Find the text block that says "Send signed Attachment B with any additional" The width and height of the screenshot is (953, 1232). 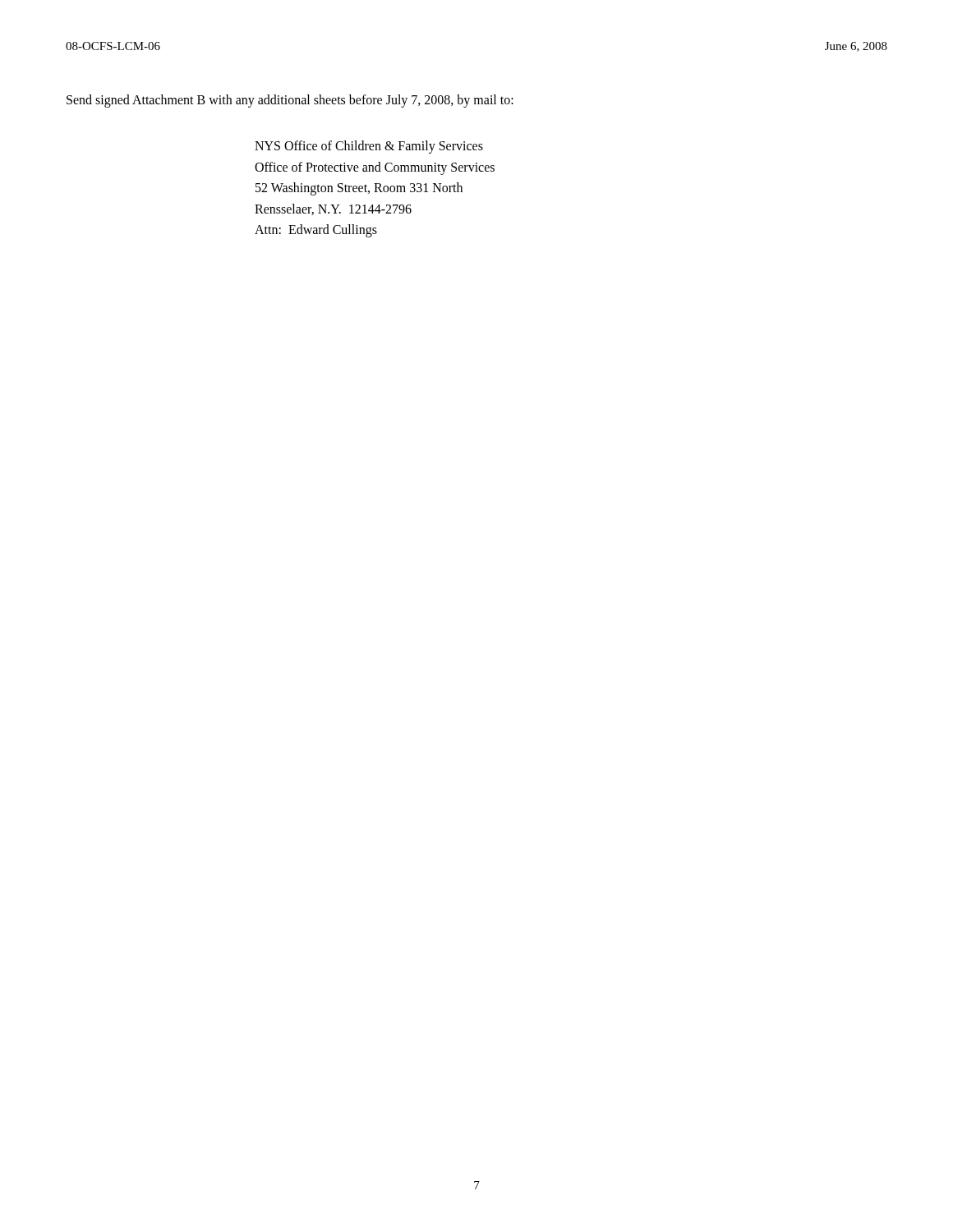(290, 100)
